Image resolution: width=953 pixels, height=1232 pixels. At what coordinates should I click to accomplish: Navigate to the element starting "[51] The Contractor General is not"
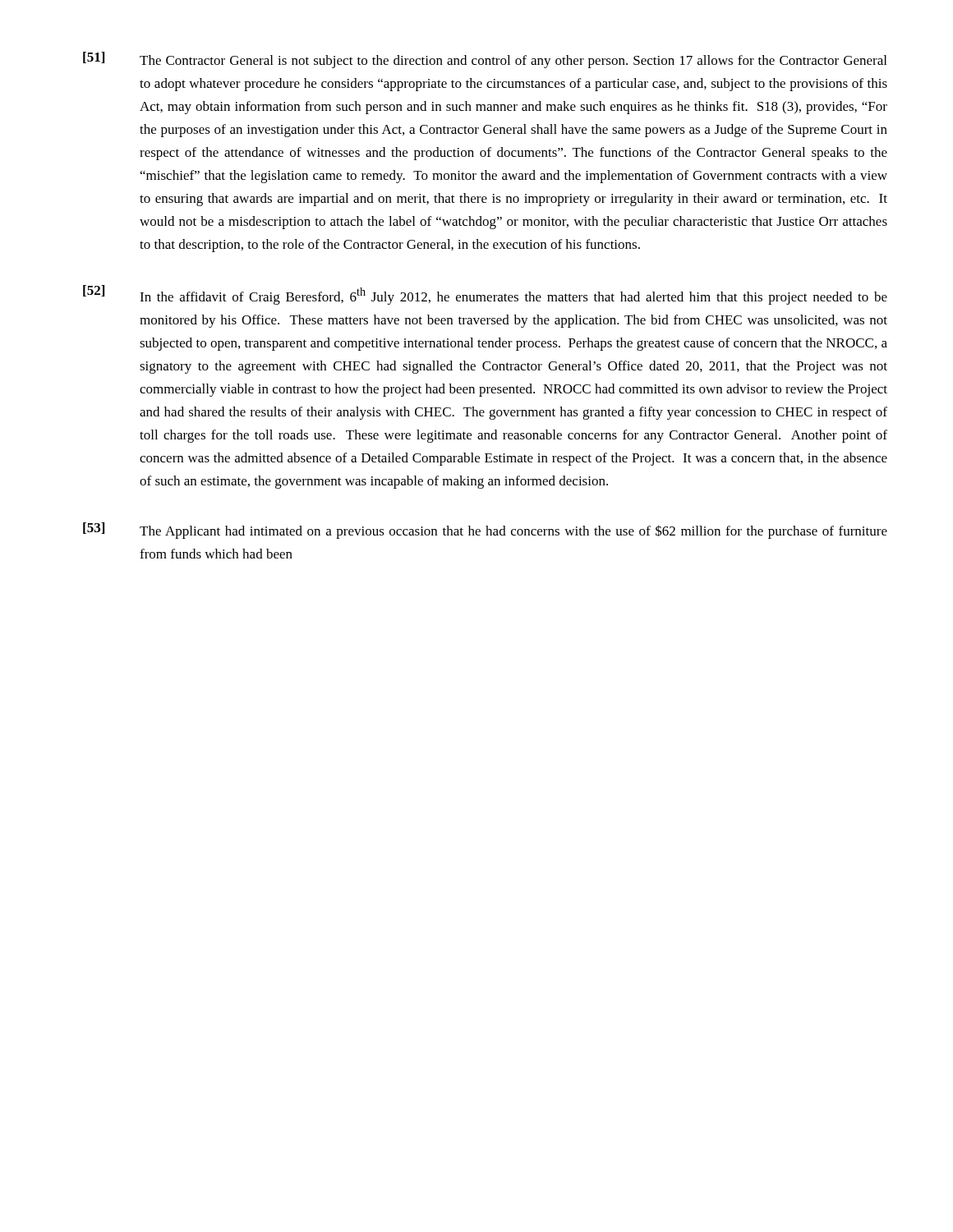coord(485,153)
